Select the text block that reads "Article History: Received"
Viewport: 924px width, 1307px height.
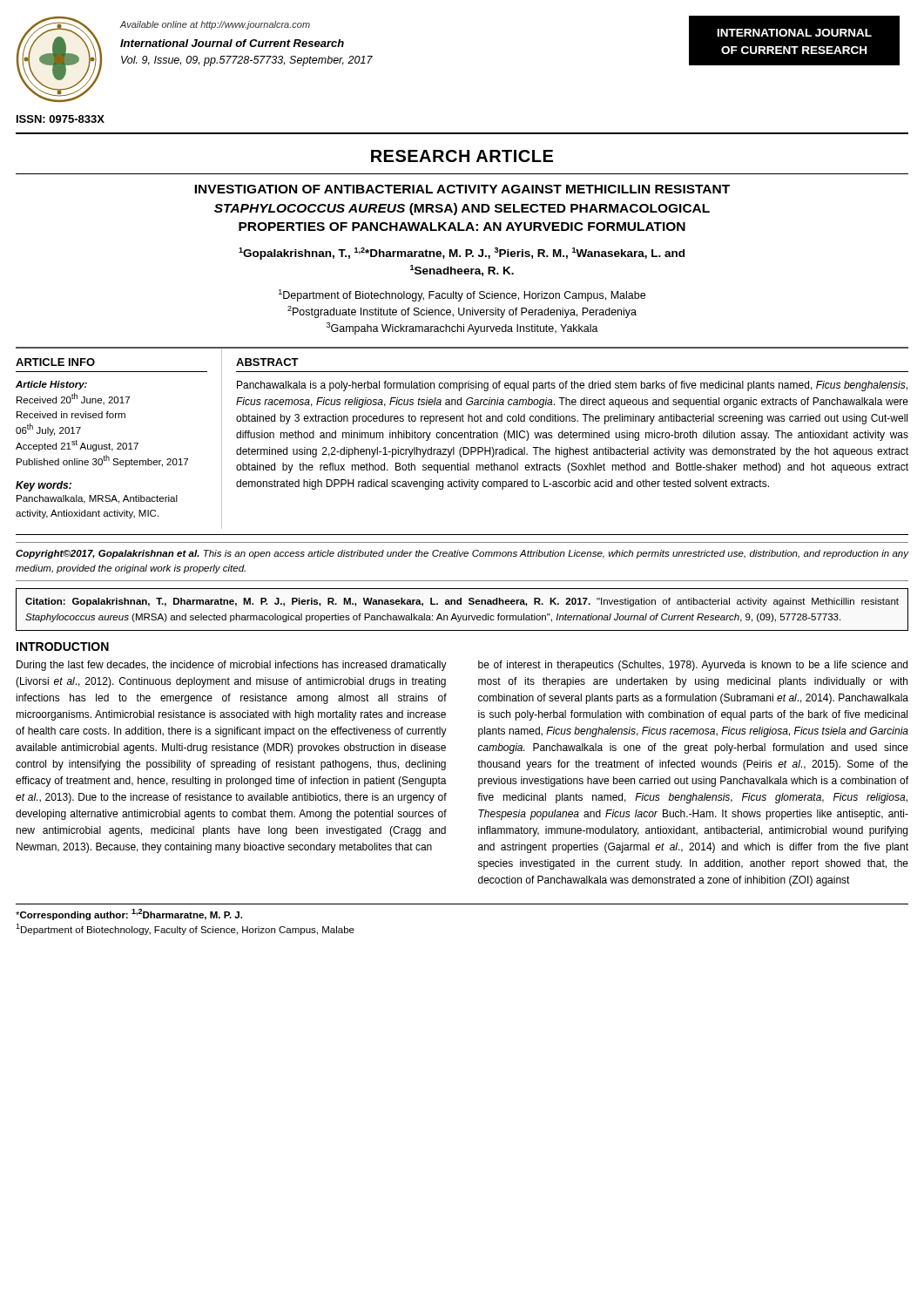click(x=102, y=423)
